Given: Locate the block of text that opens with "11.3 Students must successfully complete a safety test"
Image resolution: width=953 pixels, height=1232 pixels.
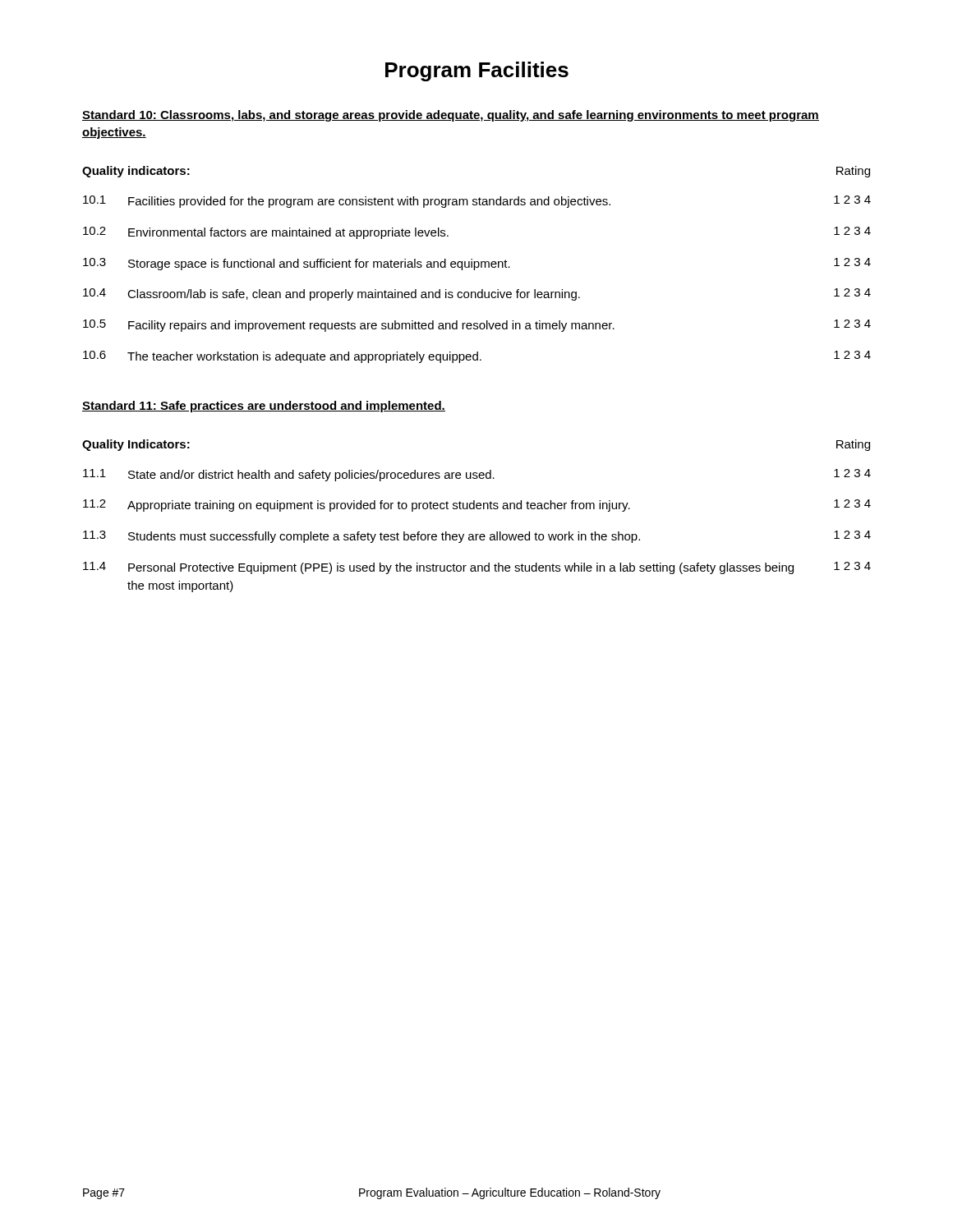Looking at the screenshot, I should click(476, 536).
